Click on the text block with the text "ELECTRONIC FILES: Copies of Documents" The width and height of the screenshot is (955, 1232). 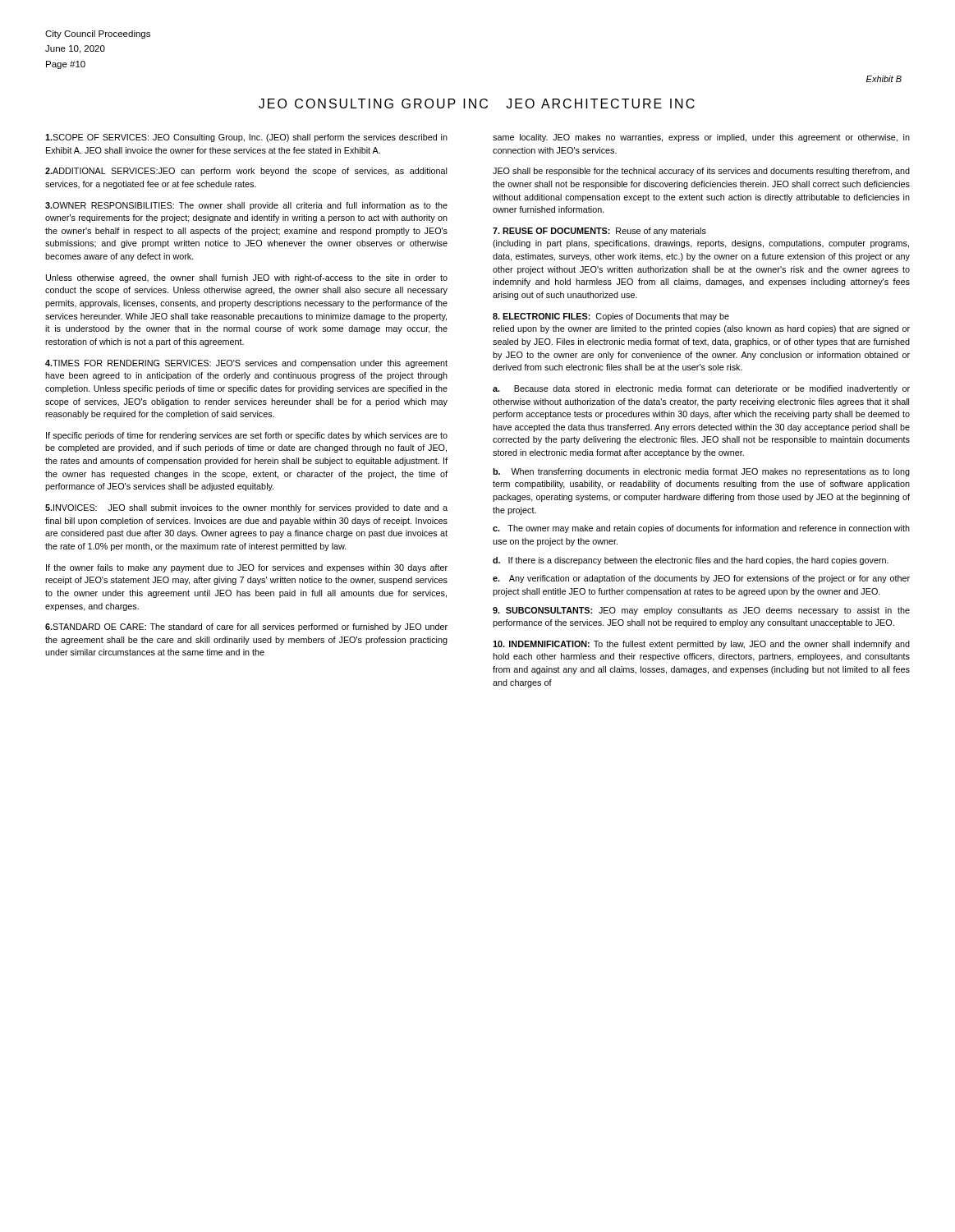[x=701, y=342]
